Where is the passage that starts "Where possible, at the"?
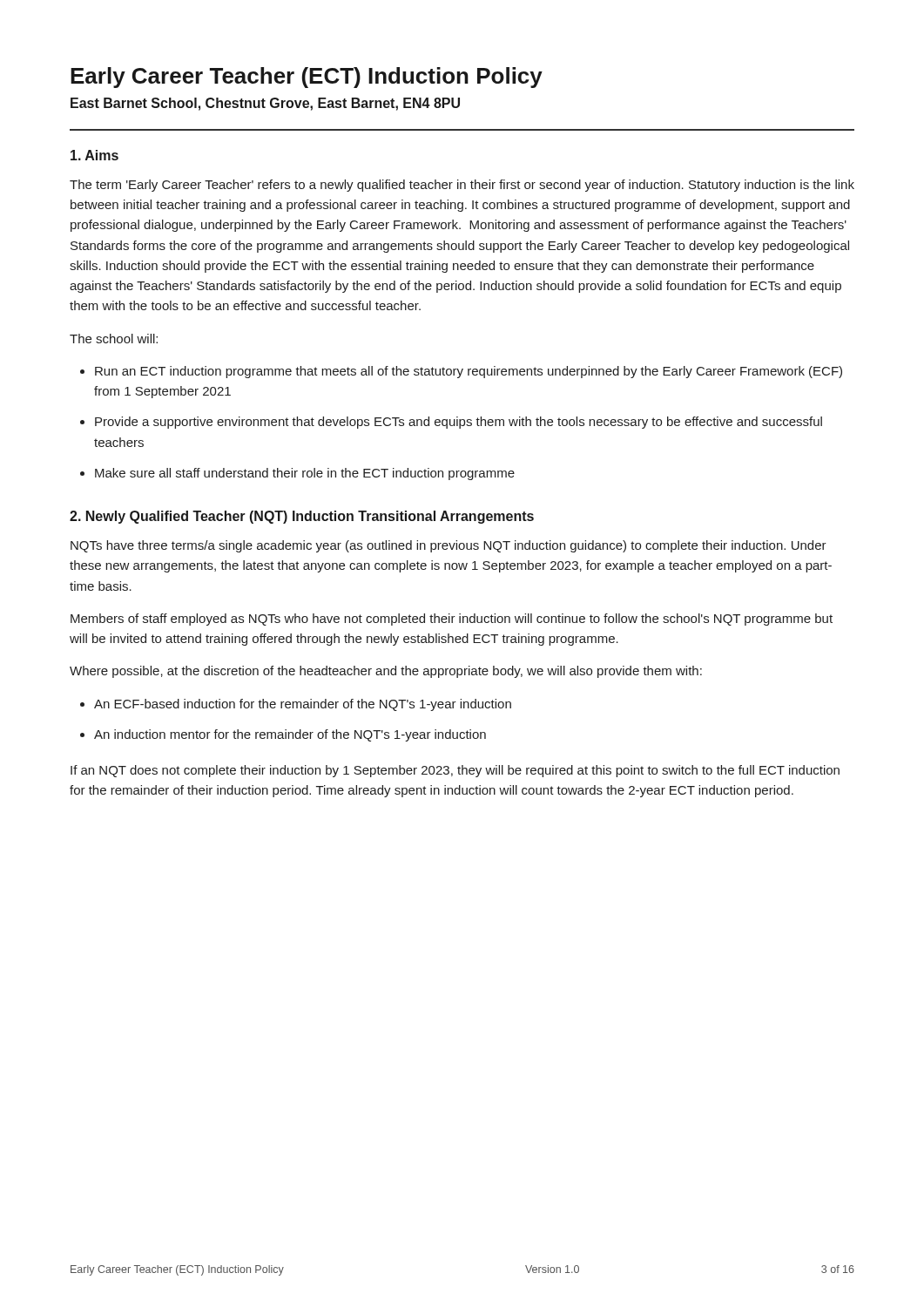The image size is (924, 1307). [386, 671]
